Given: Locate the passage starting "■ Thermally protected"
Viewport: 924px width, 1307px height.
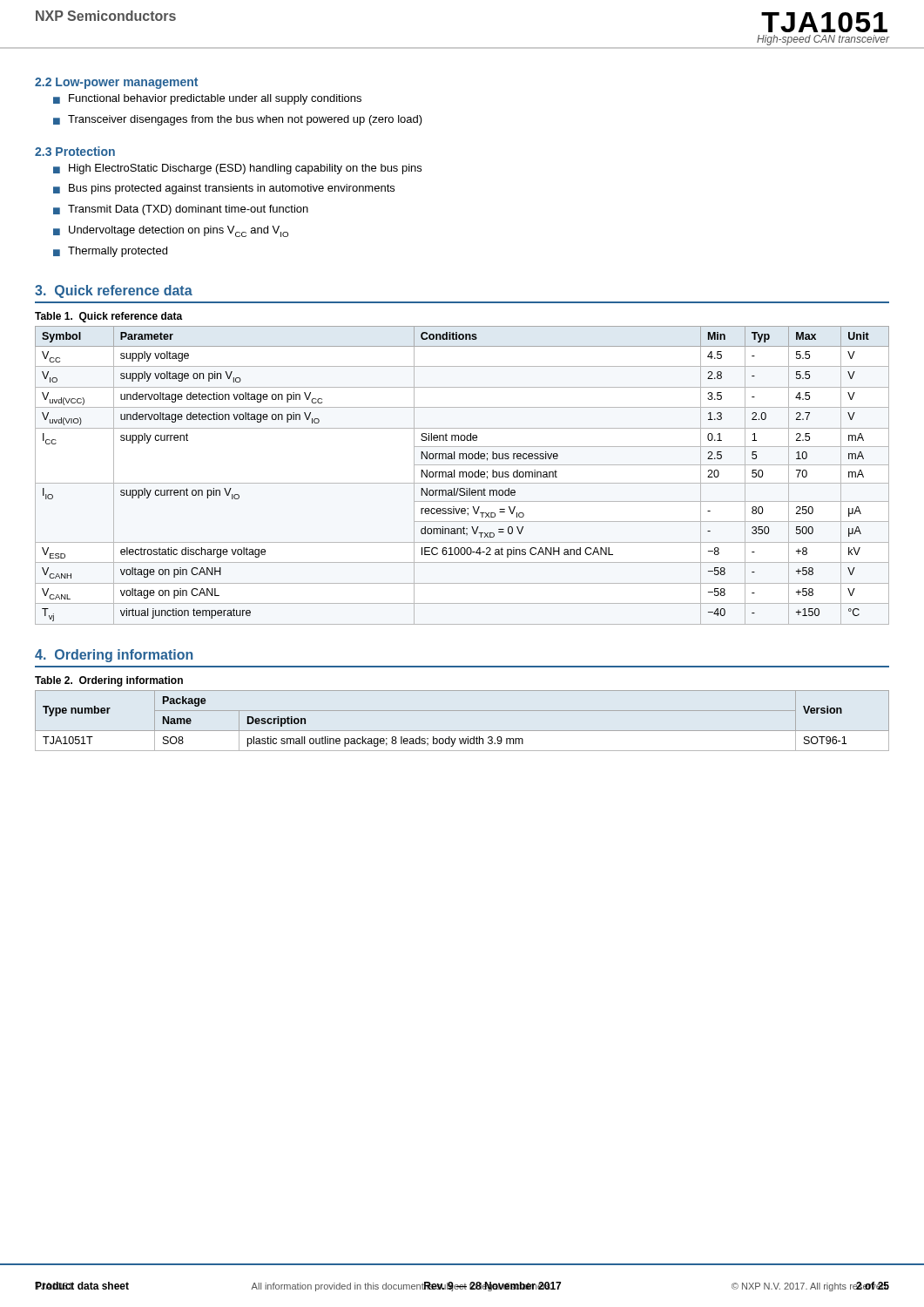Looking at the screenshot, I should [110, 253].
